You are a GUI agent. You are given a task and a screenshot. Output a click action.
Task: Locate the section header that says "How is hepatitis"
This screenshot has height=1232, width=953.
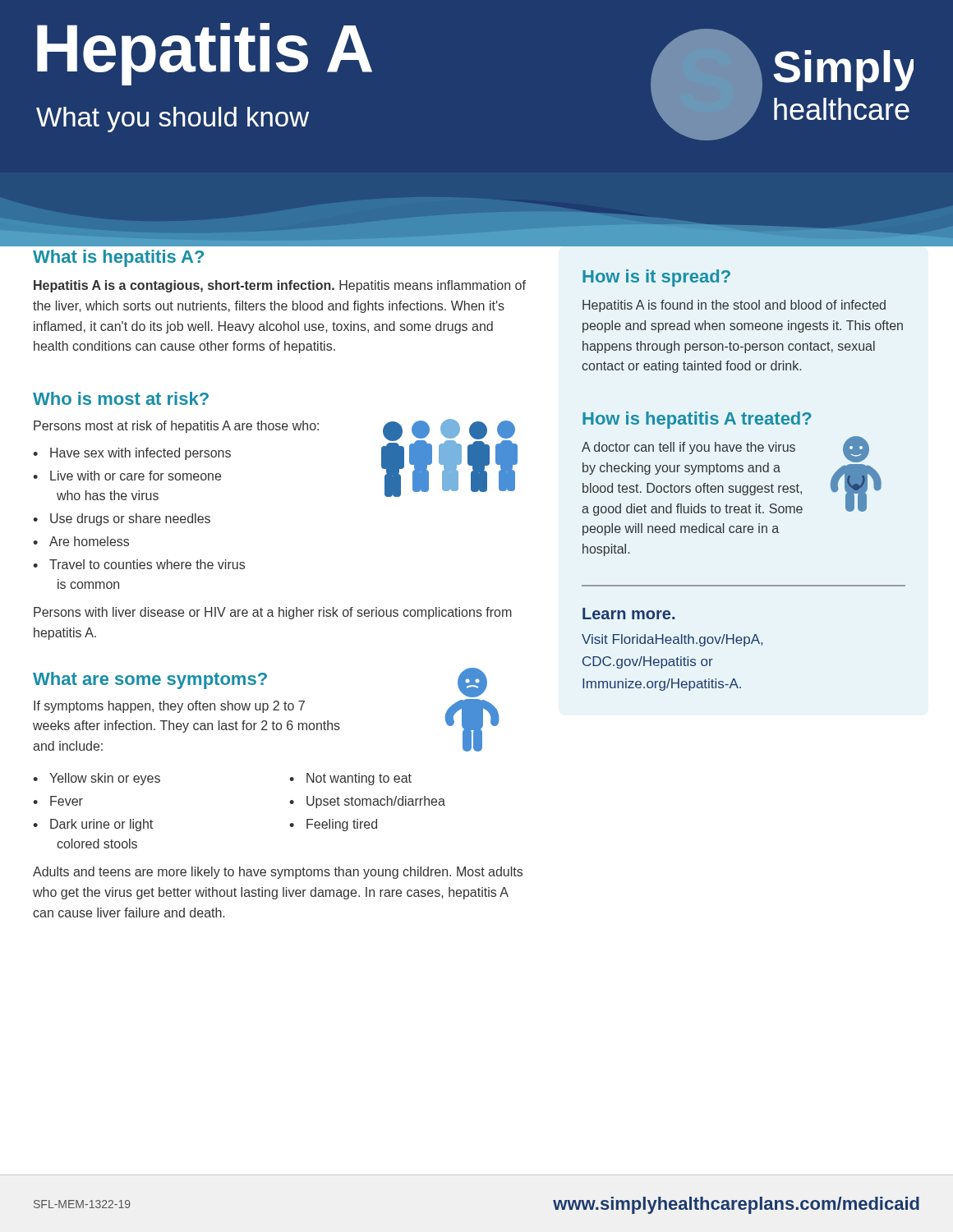coord(697,419)
